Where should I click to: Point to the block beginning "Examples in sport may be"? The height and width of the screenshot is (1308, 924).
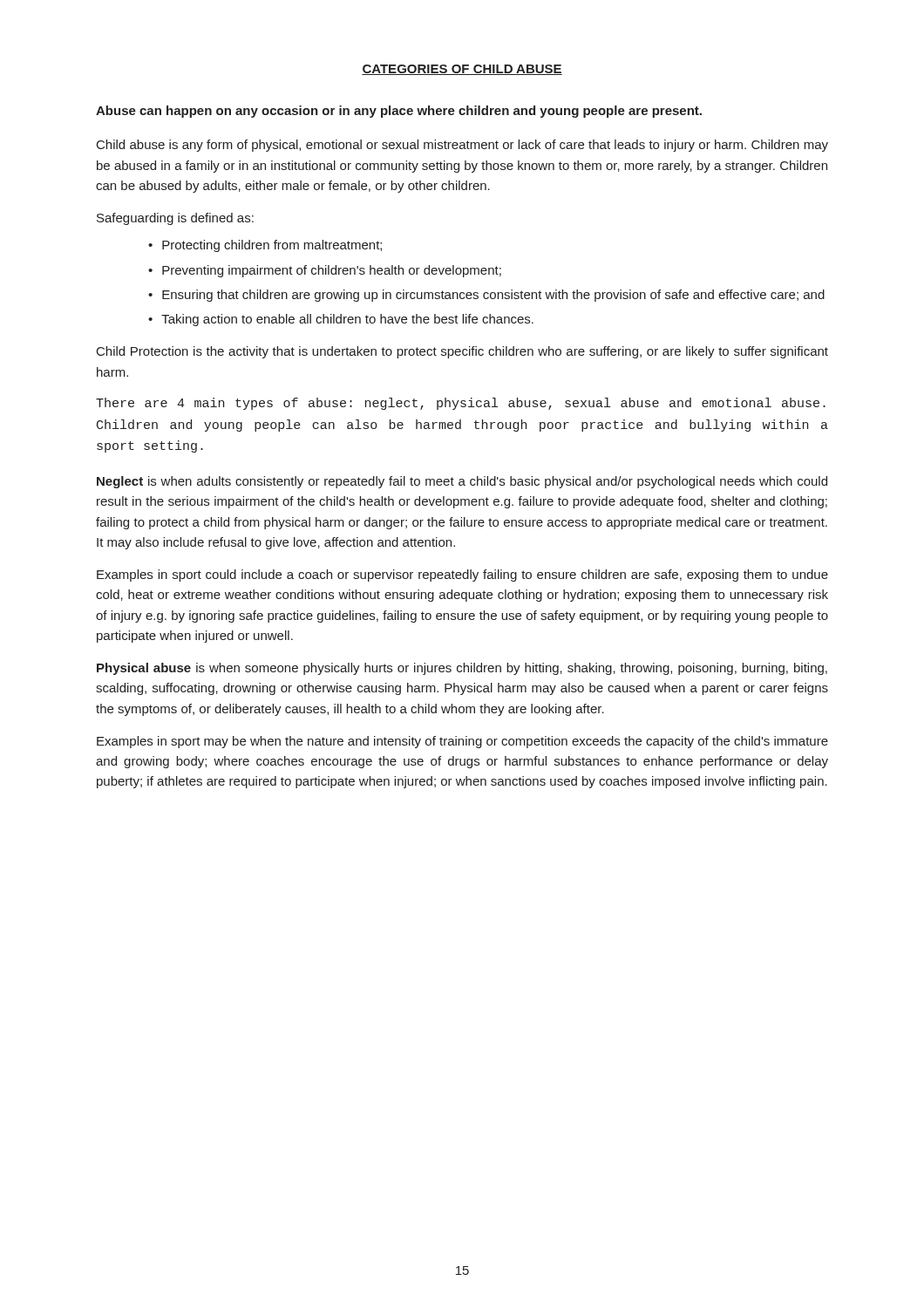tap(462, 761)
